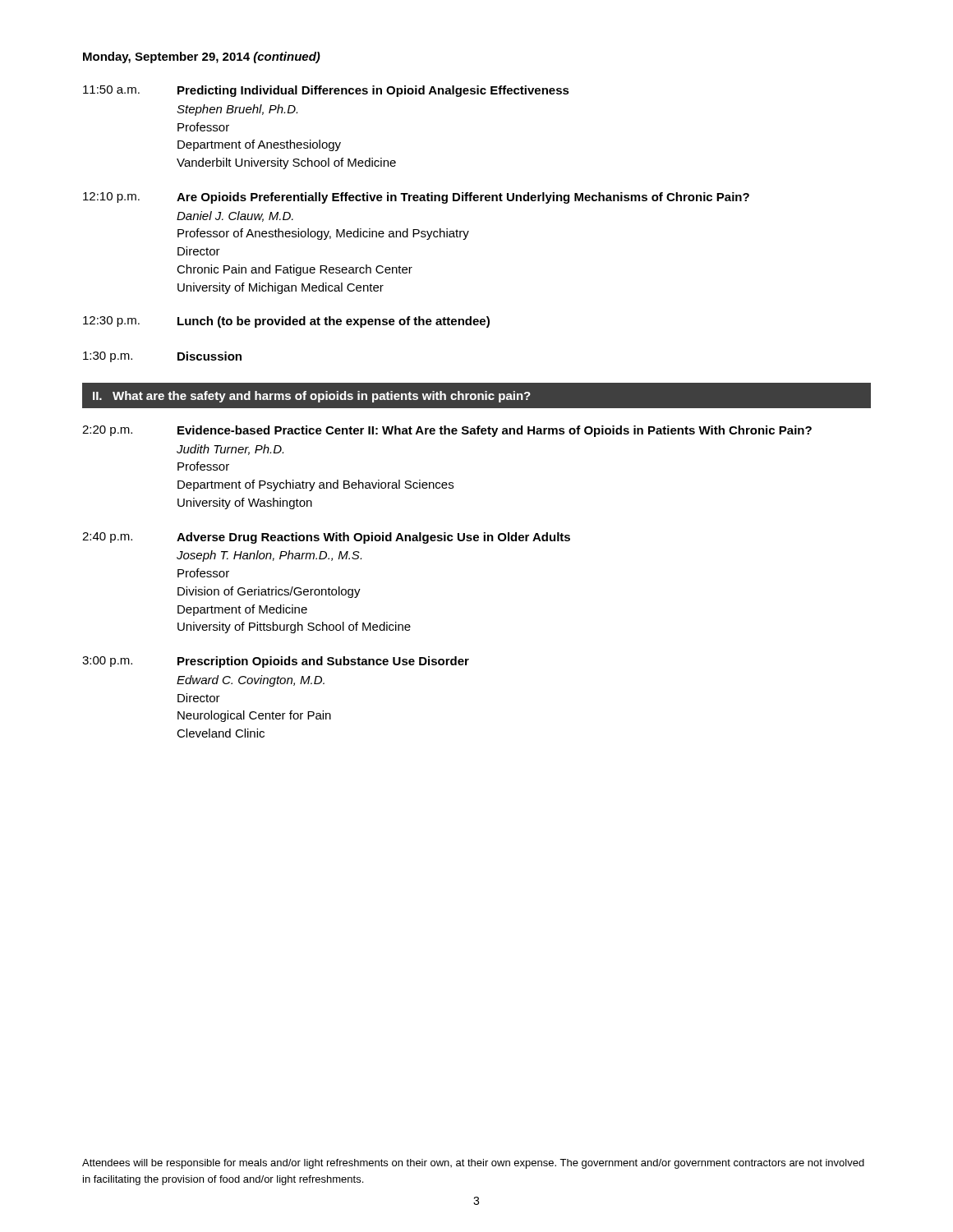Click the passage that begins "3:00 p.m. Prescription Opioids and Substance Use Disorder"
The image size is (953, 1232).
coord(276,662)
